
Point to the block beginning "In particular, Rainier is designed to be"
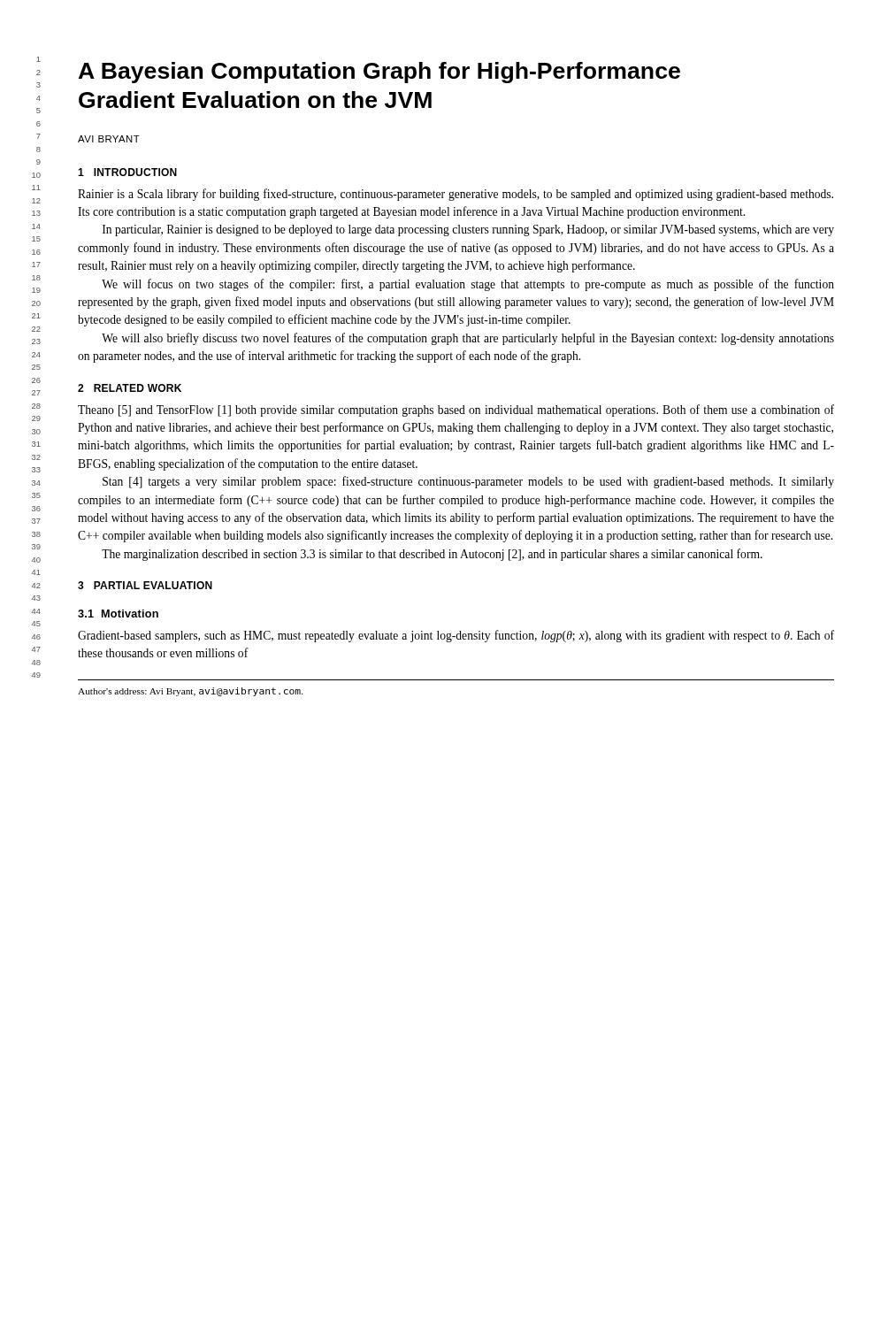(456, 248)
